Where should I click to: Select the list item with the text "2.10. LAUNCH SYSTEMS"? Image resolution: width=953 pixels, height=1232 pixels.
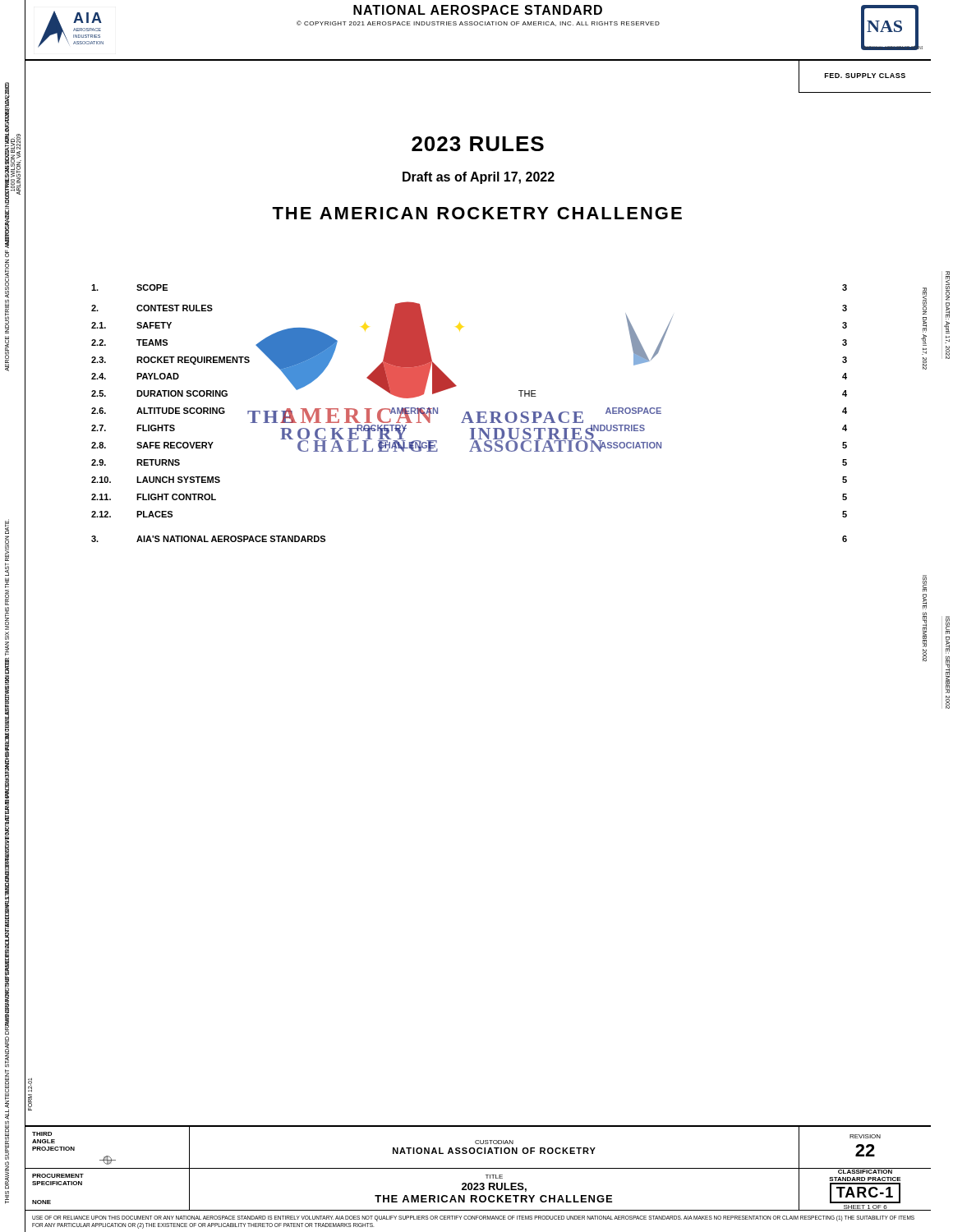click(104, 479)
